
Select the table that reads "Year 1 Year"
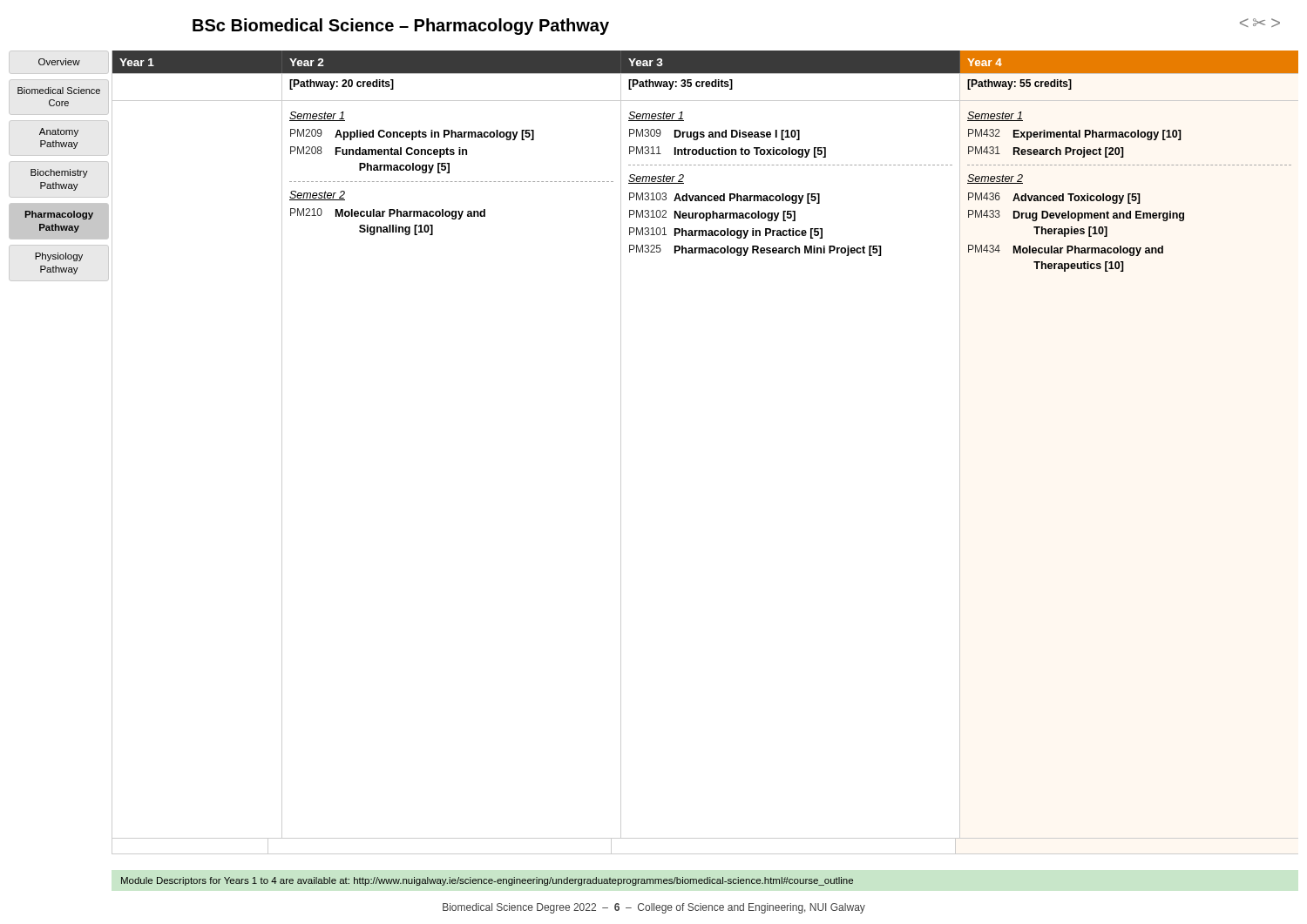click(705, 452)
